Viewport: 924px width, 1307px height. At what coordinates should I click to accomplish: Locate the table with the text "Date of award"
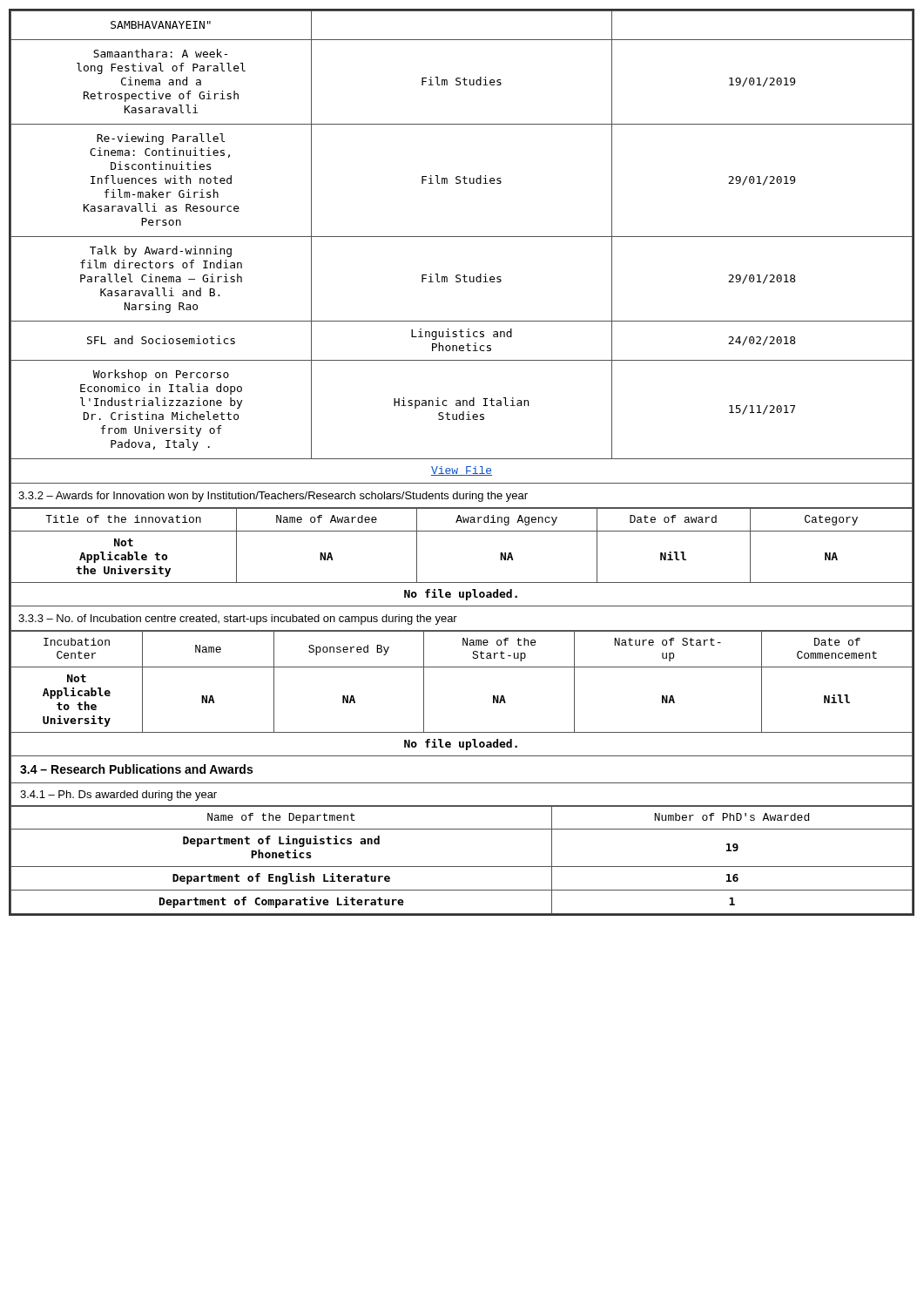[x=462, y=557]
